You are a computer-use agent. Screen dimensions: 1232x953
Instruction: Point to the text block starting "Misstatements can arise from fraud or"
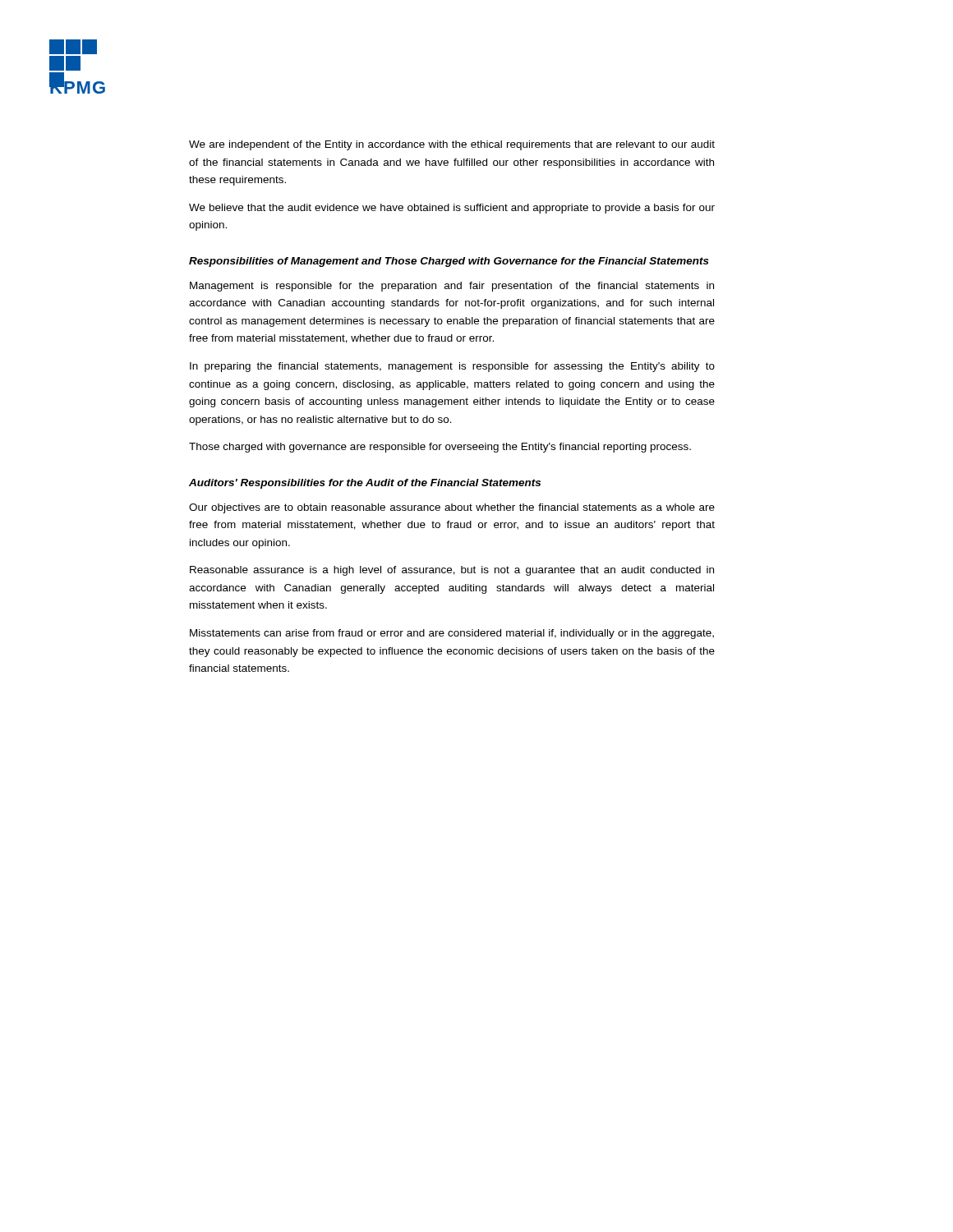[452, 651]
